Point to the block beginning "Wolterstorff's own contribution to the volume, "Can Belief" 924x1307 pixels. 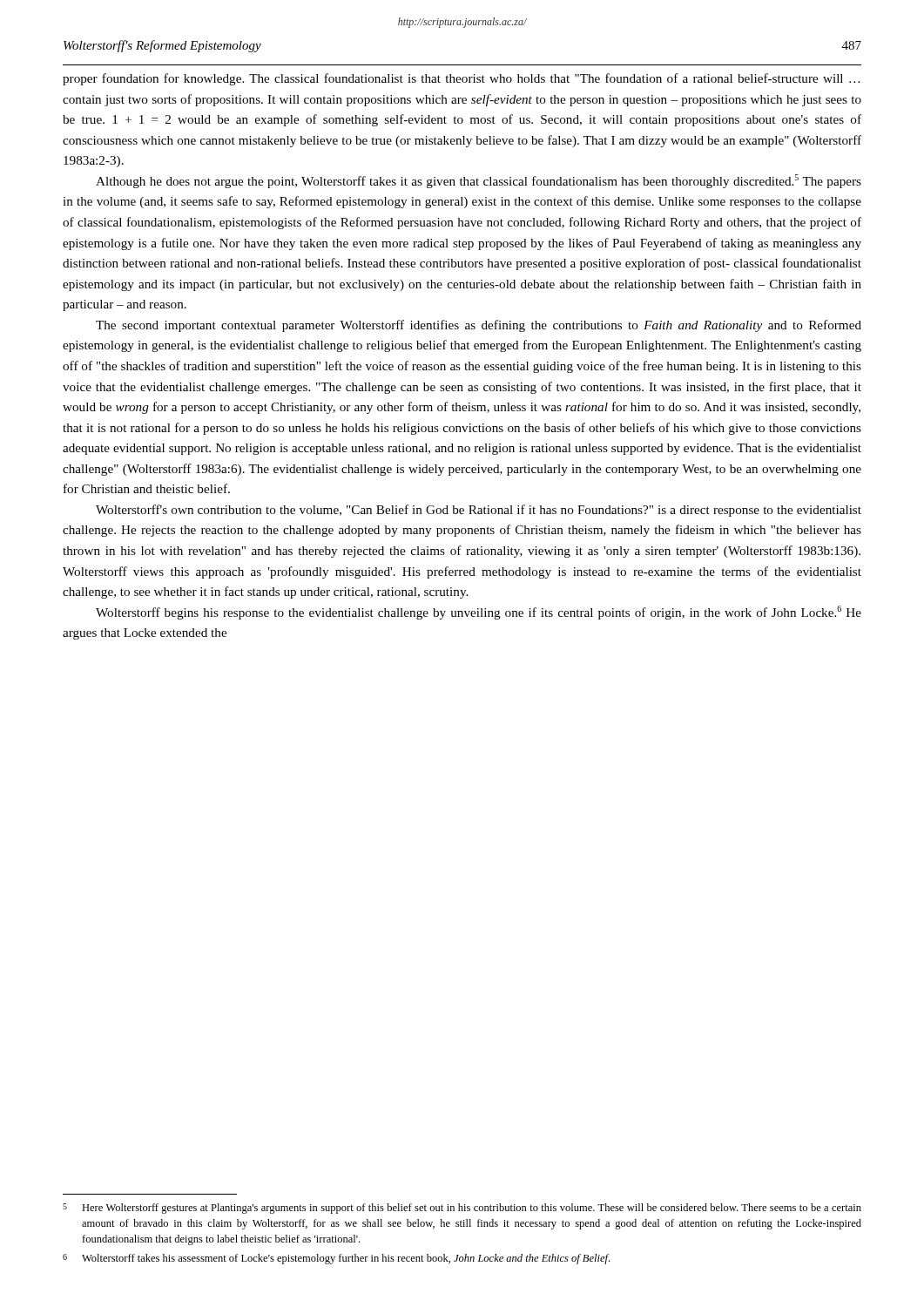[462, 551]
